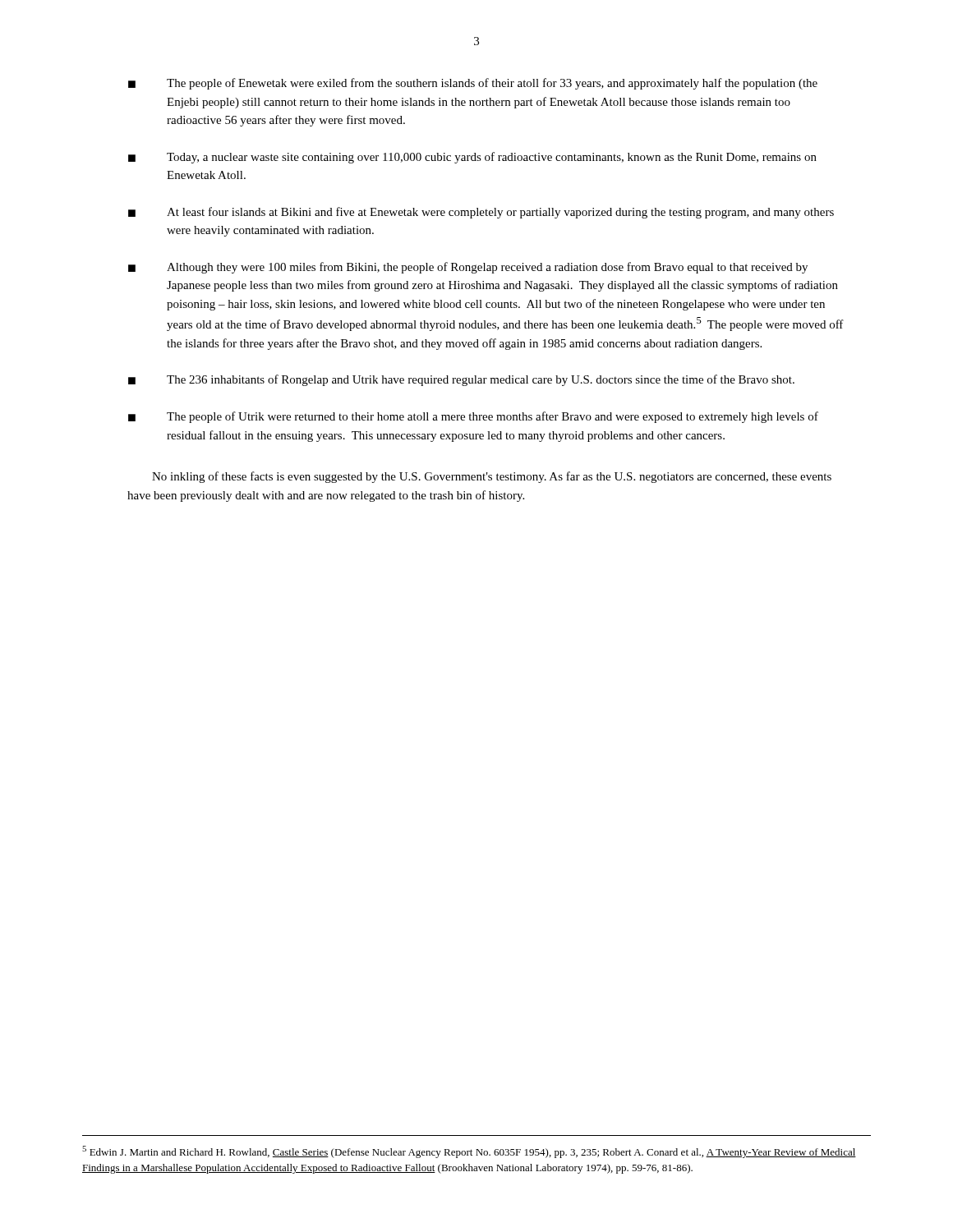The image size is (953, 1232).
Task: Click on the list item containing "■ Today, a"
Action: 487,166
